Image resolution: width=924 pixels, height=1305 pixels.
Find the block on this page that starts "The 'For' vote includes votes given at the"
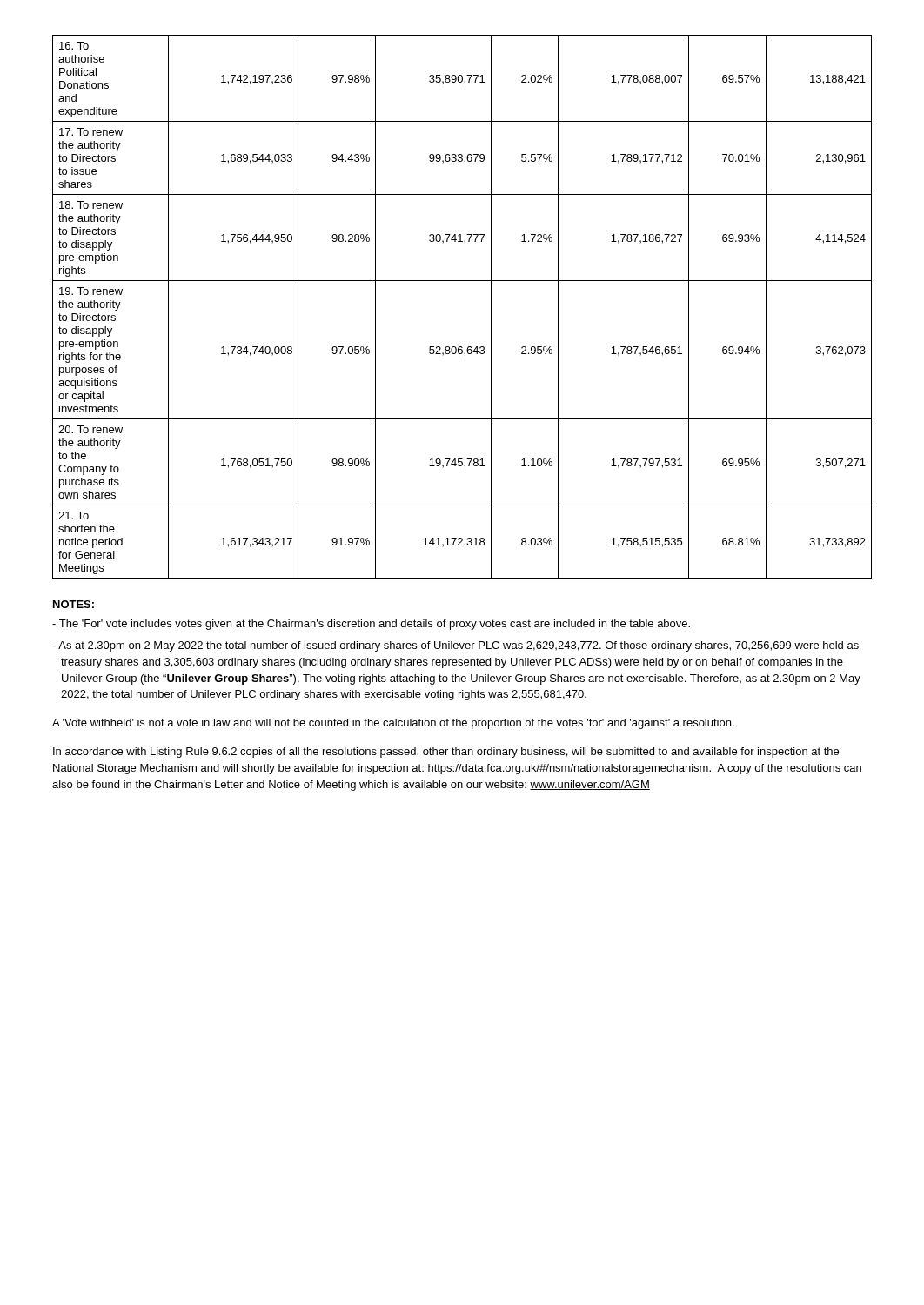(372, 623)
